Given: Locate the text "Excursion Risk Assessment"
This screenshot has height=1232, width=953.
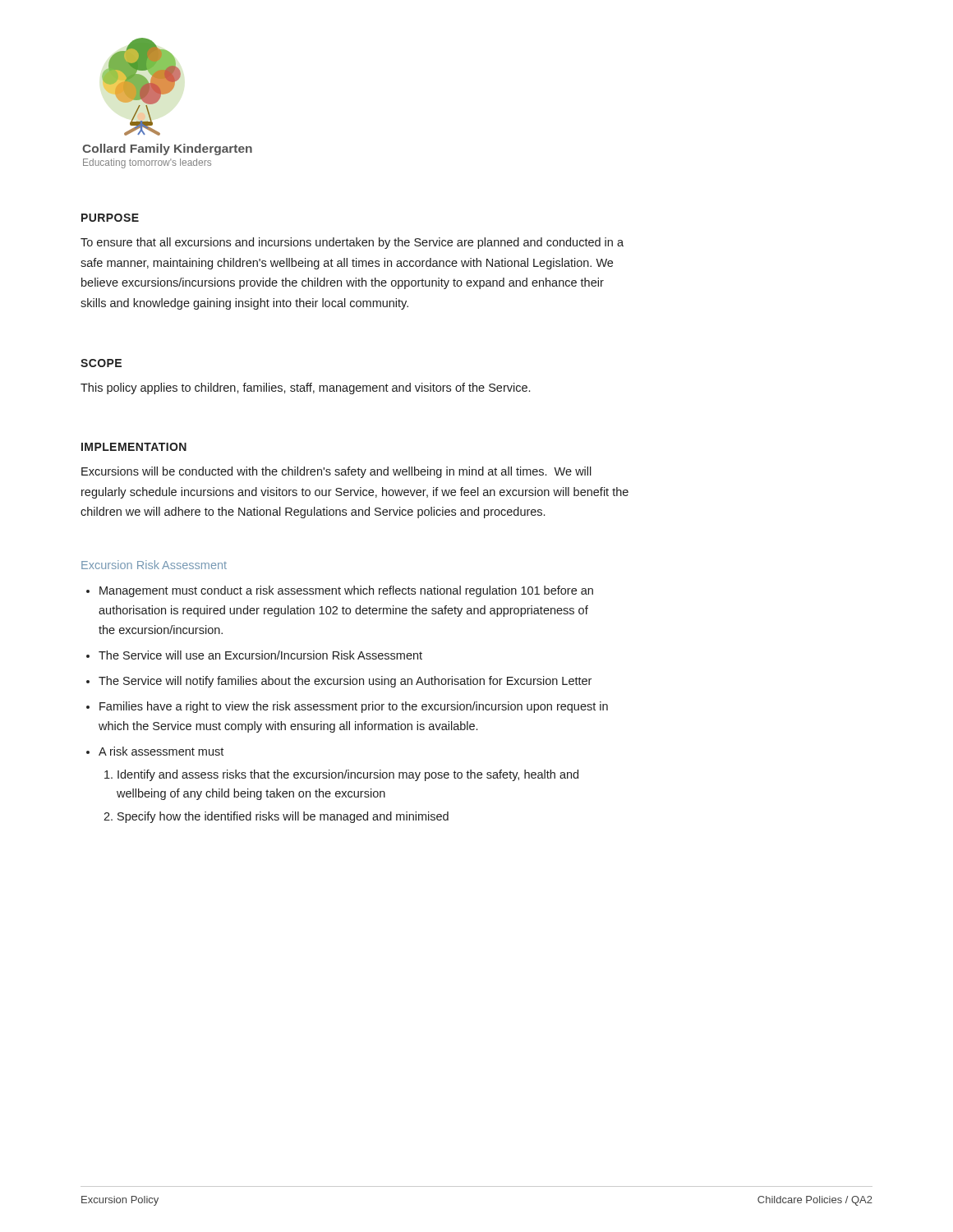Looking at the screenshot, I should 154,565.
